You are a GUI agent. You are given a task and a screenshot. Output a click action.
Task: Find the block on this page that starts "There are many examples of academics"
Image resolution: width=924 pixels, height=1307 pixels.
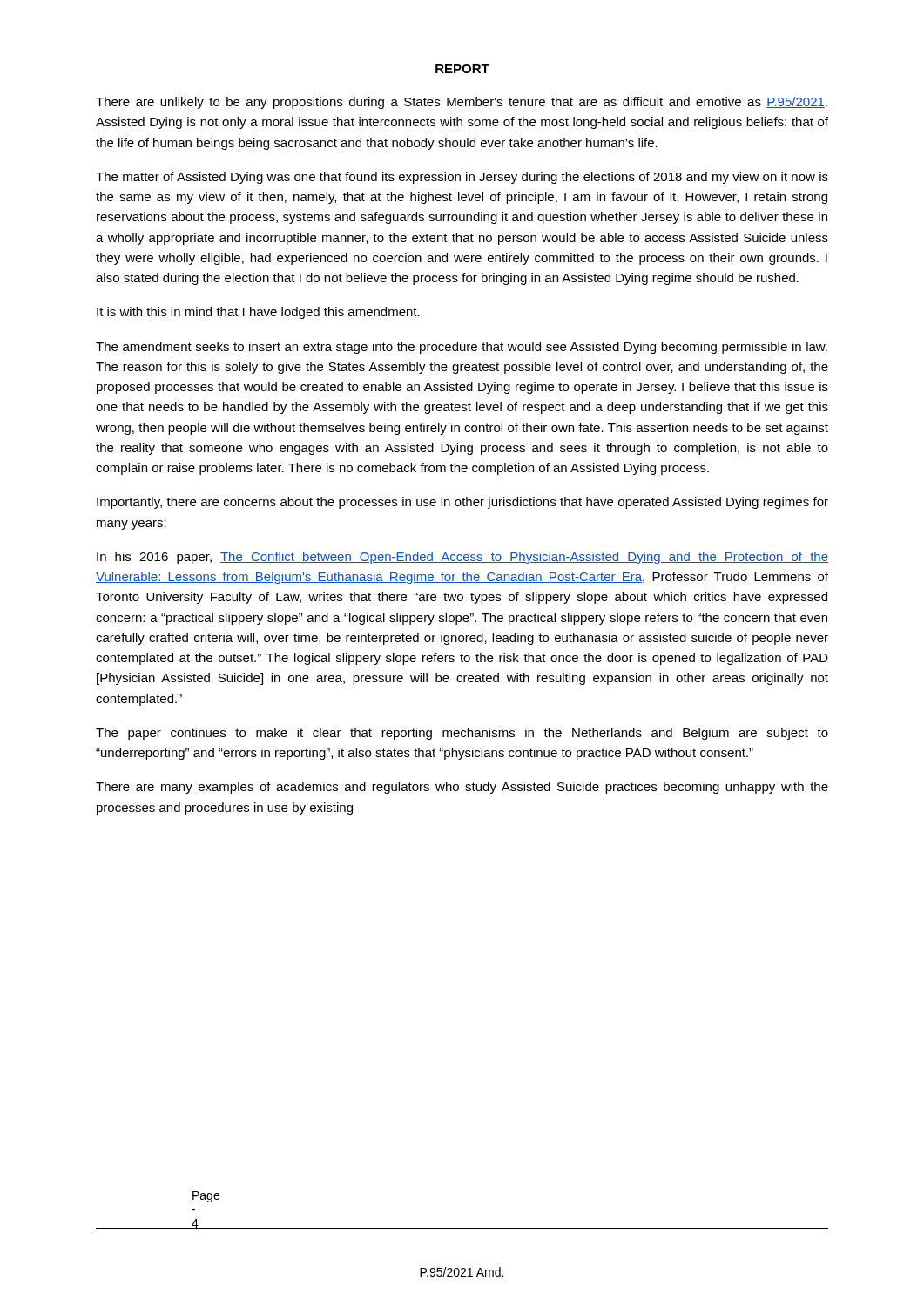(462, 797)
